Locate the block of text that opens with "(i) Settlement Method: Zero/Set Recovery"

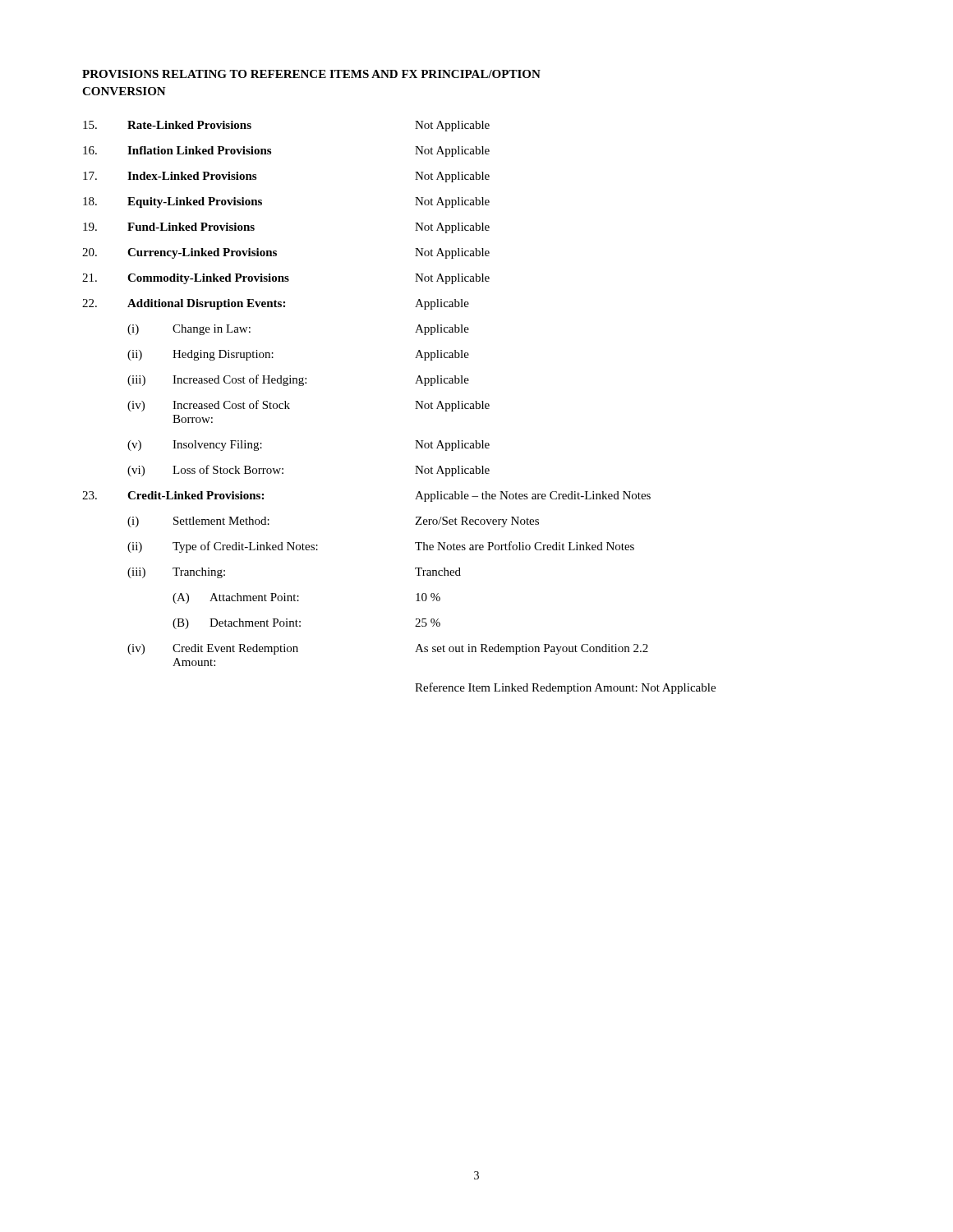(499, 521)
